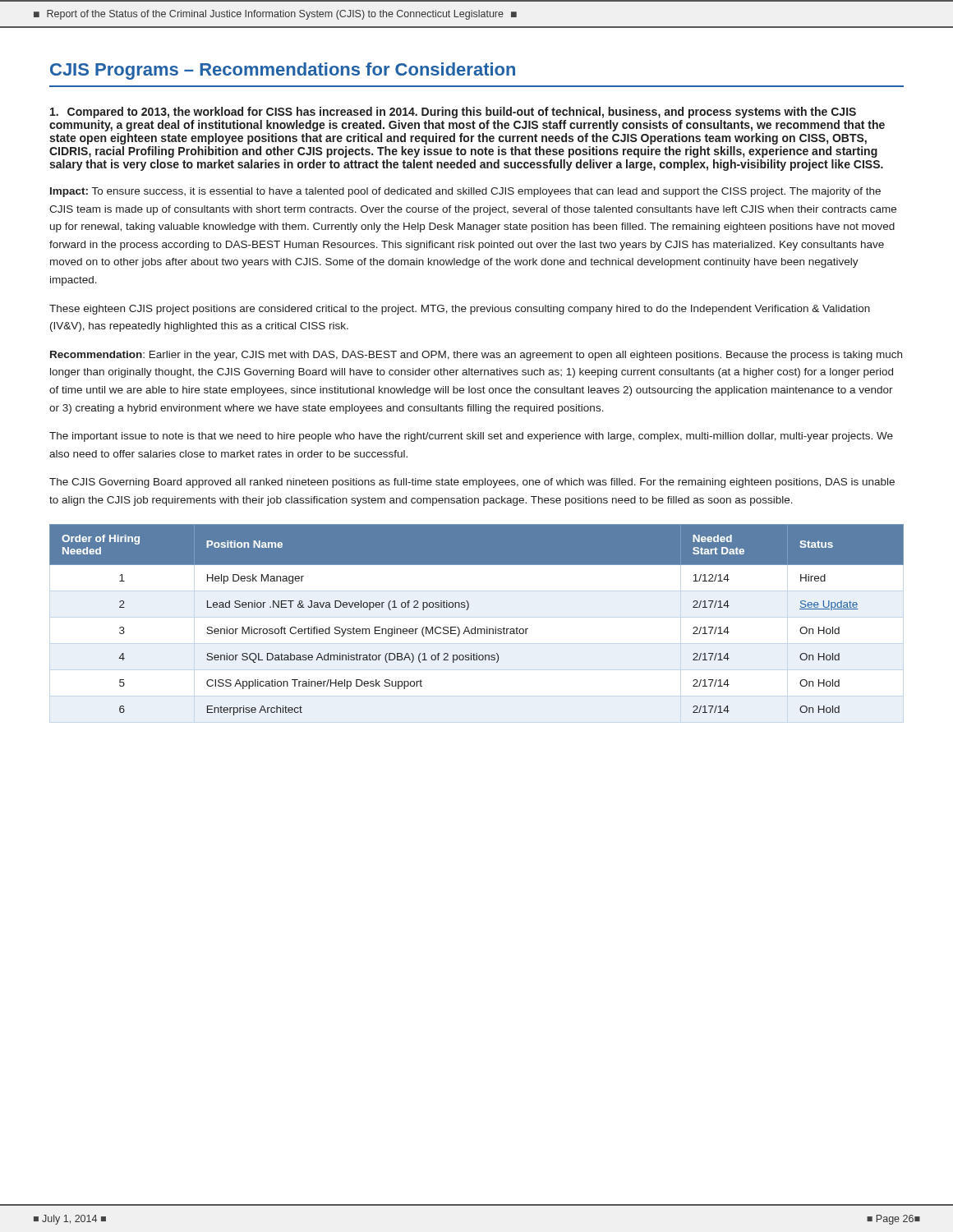
Task: Click on the table containing "On Hold"
Action: coord(476,623)
